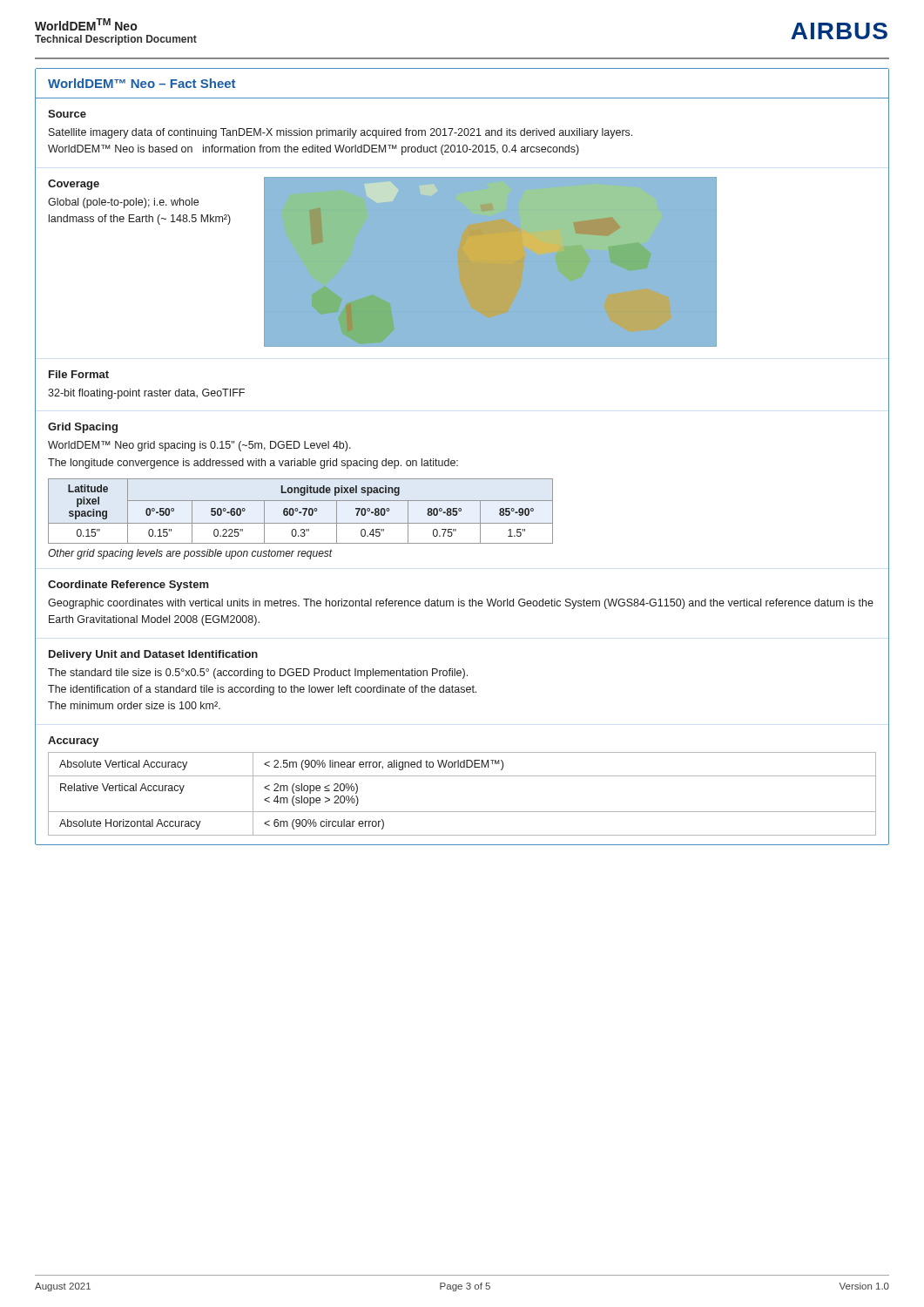Click on the table containing "Latitude pixel spacing"

[462, 511]
